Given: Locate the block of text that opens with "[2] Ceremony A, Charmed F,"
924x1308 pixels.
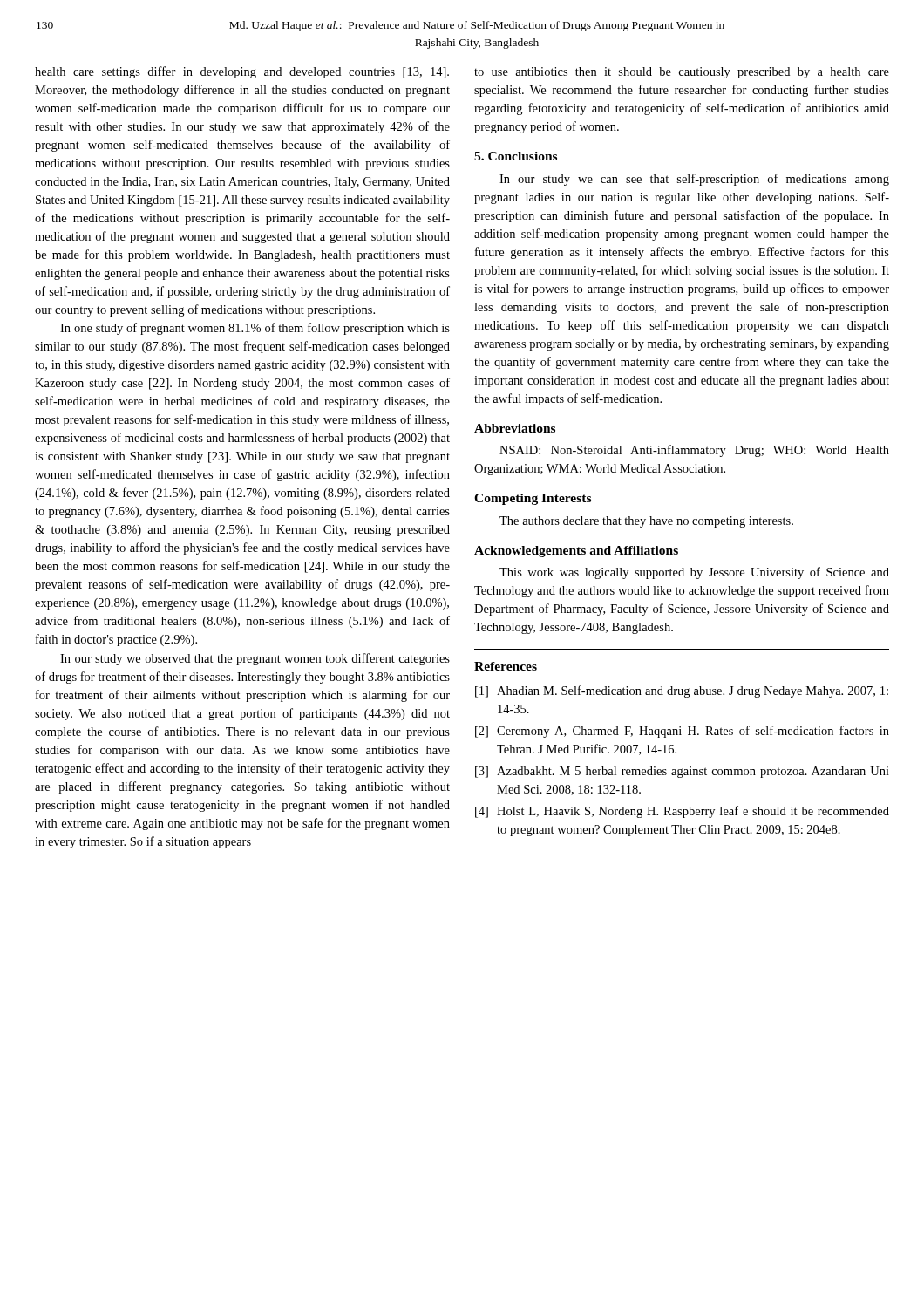Looking at the screenshot, I should click(x=682, y=740).
